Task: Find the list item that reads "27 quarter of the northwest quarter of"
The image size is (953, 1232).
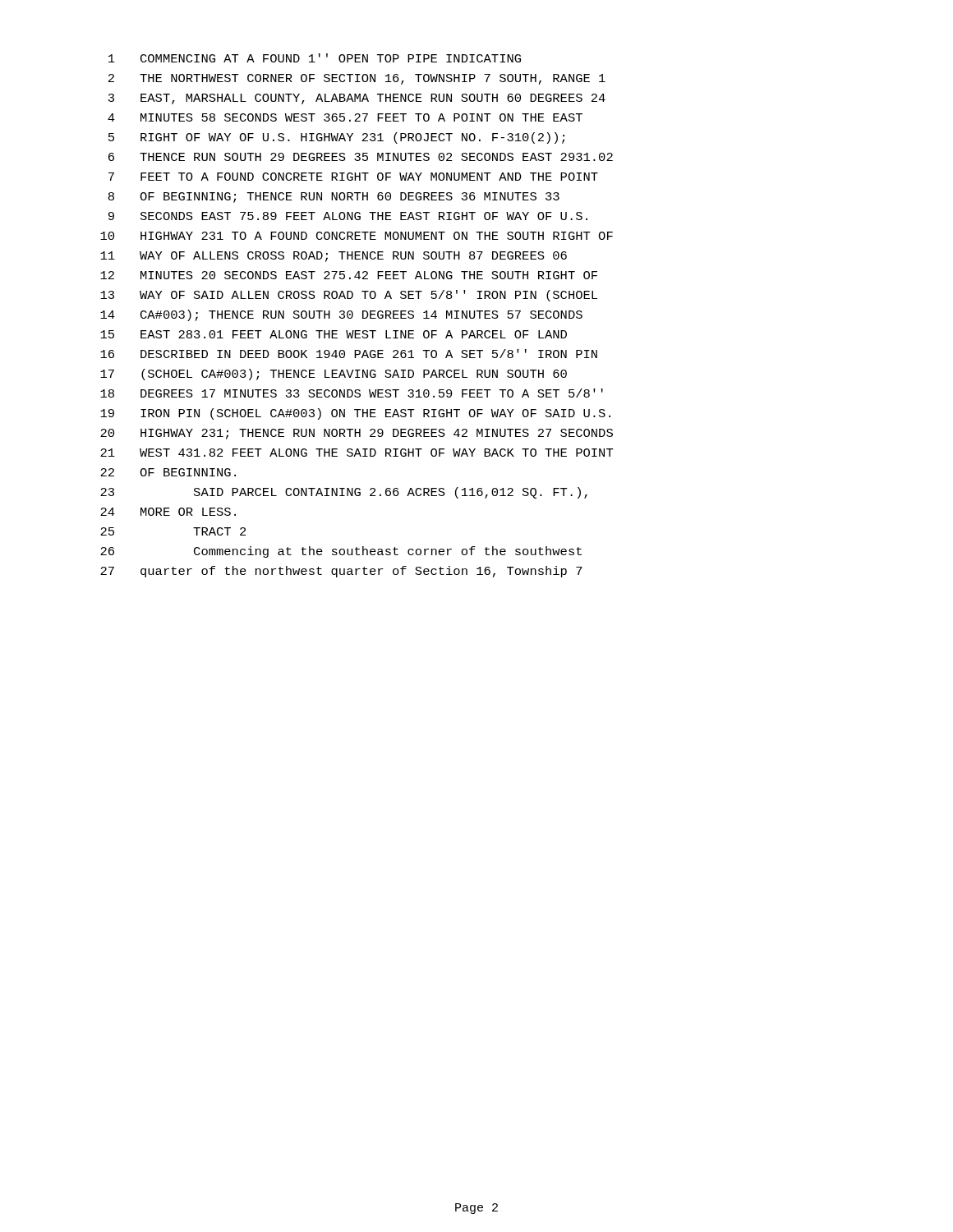Action: (x=476, y=572)
